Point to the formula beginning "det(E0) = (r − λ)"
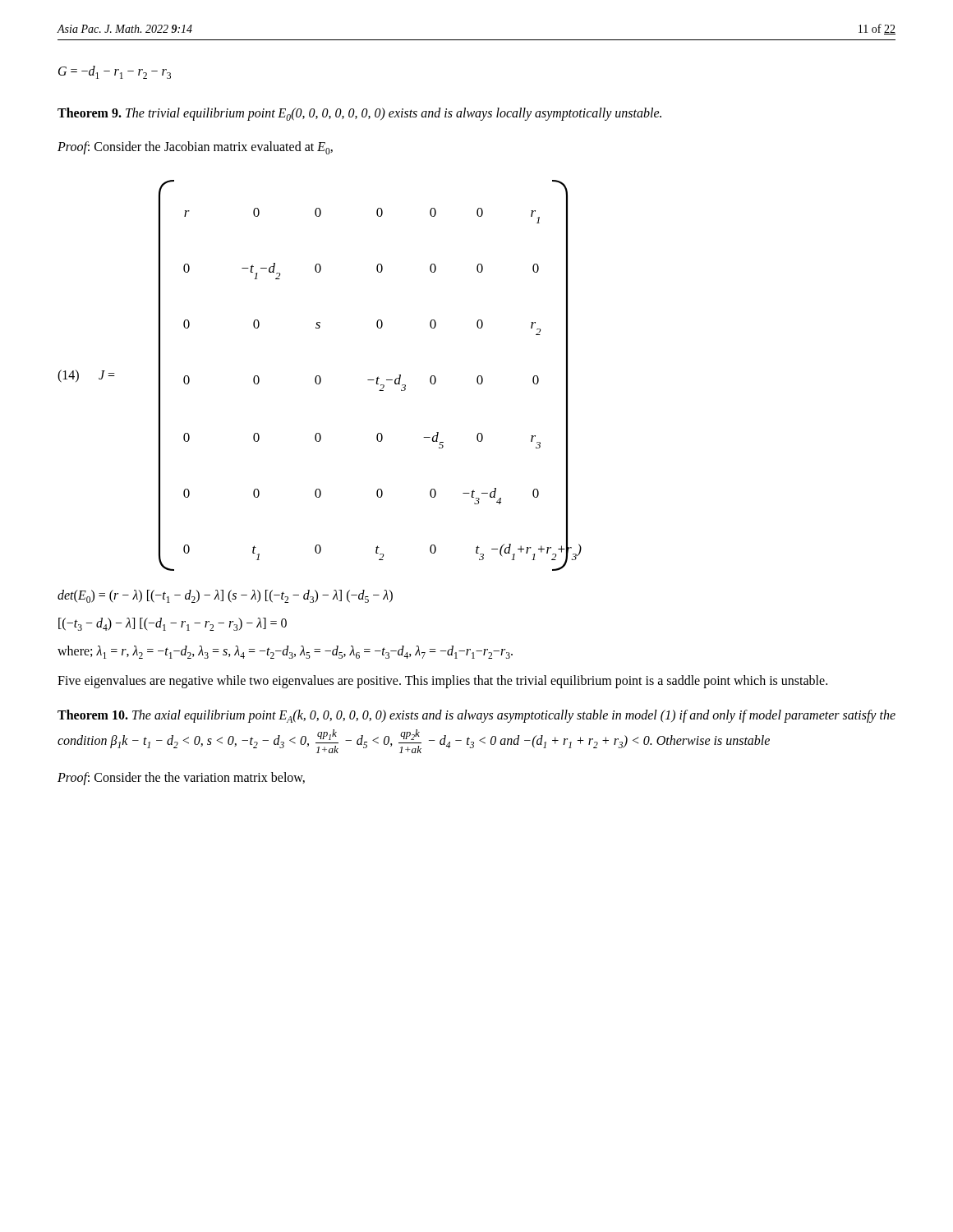953x1232 pixels. tap(225, 596)
